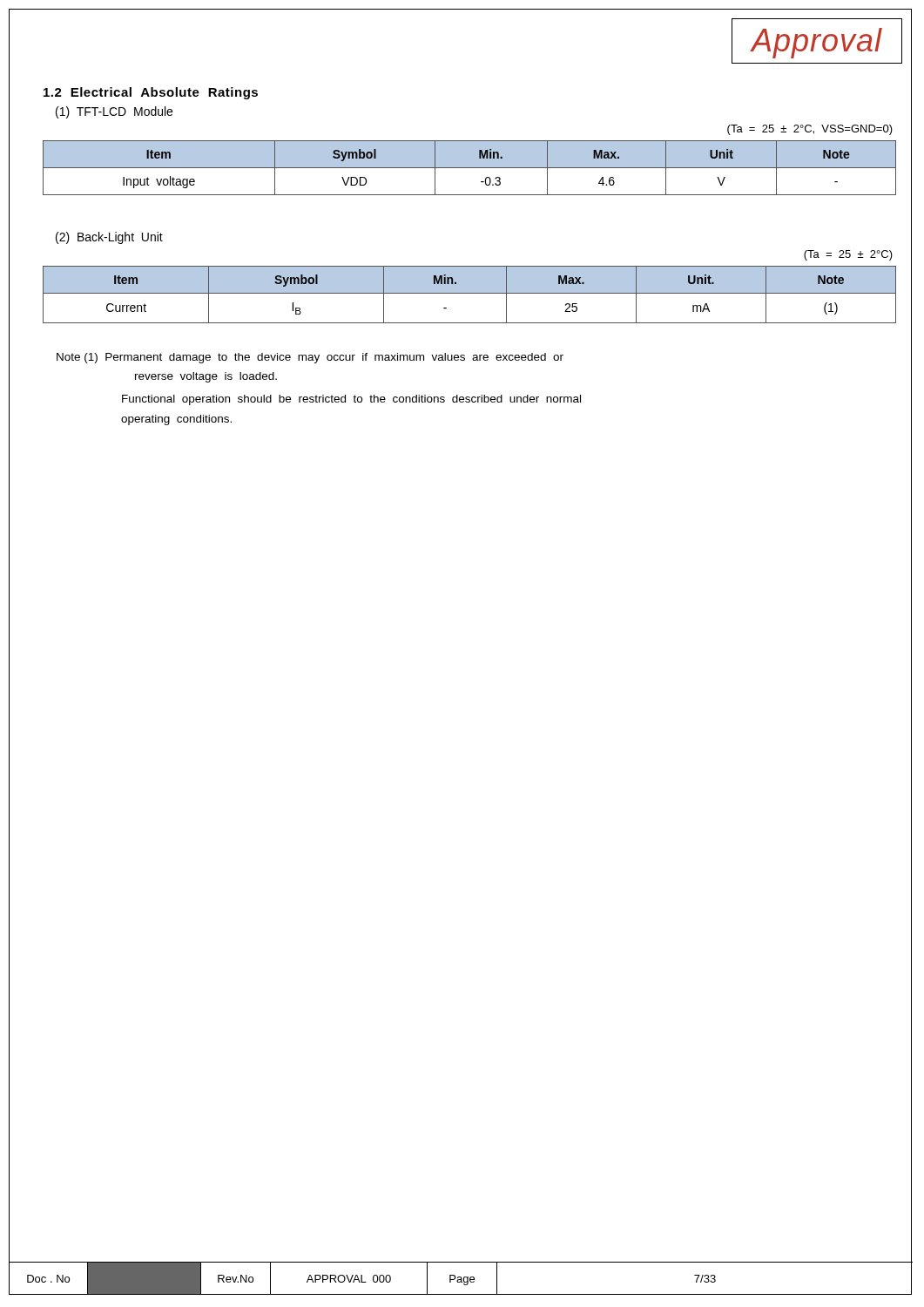The height and width of the screenshot is (1307, 924).
Task: Navigate to the passage starting "1.2 Electrical Absolute Ratings"
Action: (151, 92)
